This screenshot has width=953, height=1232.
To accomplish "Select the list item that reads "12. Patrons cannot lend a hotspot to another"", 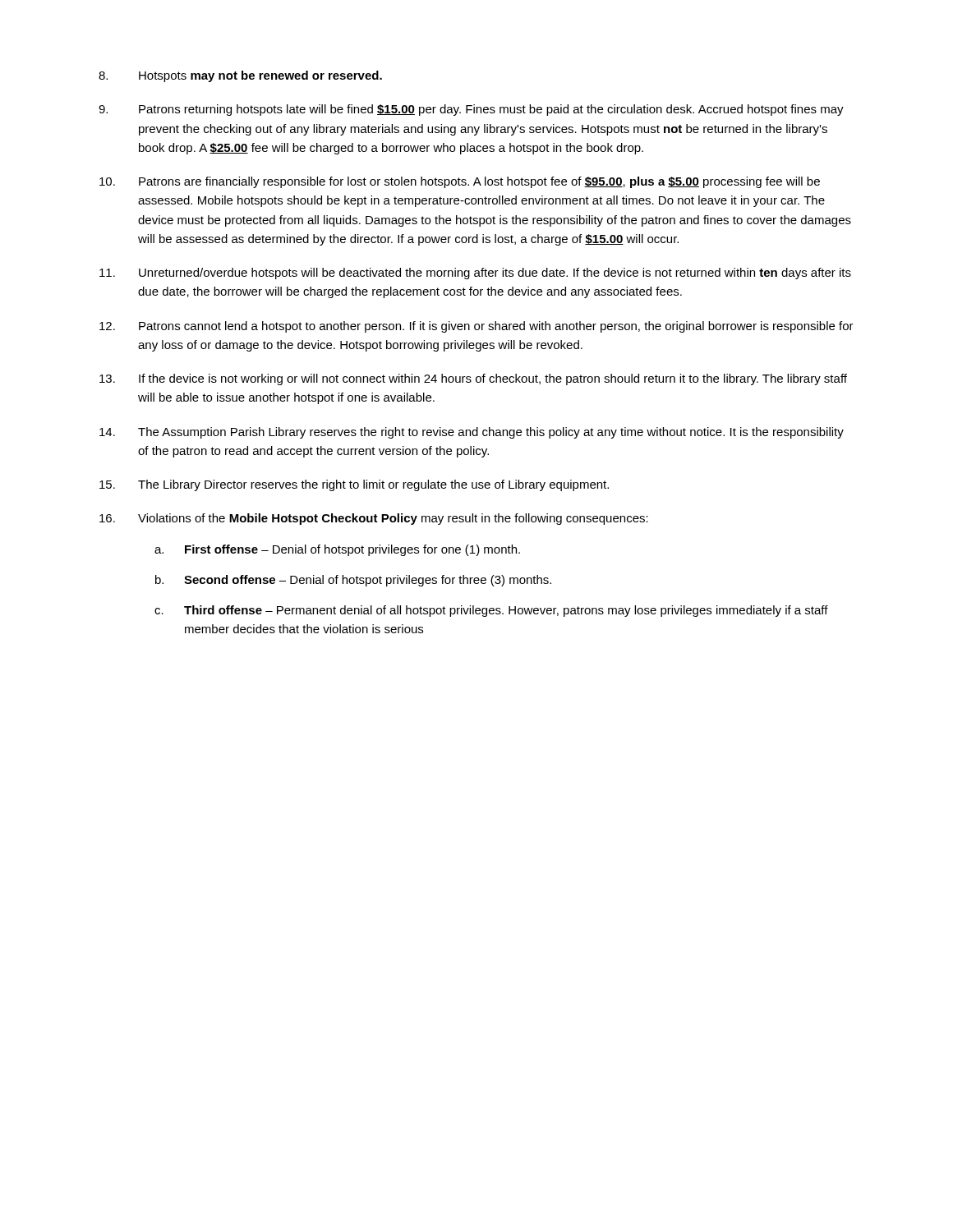I will (476, 335).
